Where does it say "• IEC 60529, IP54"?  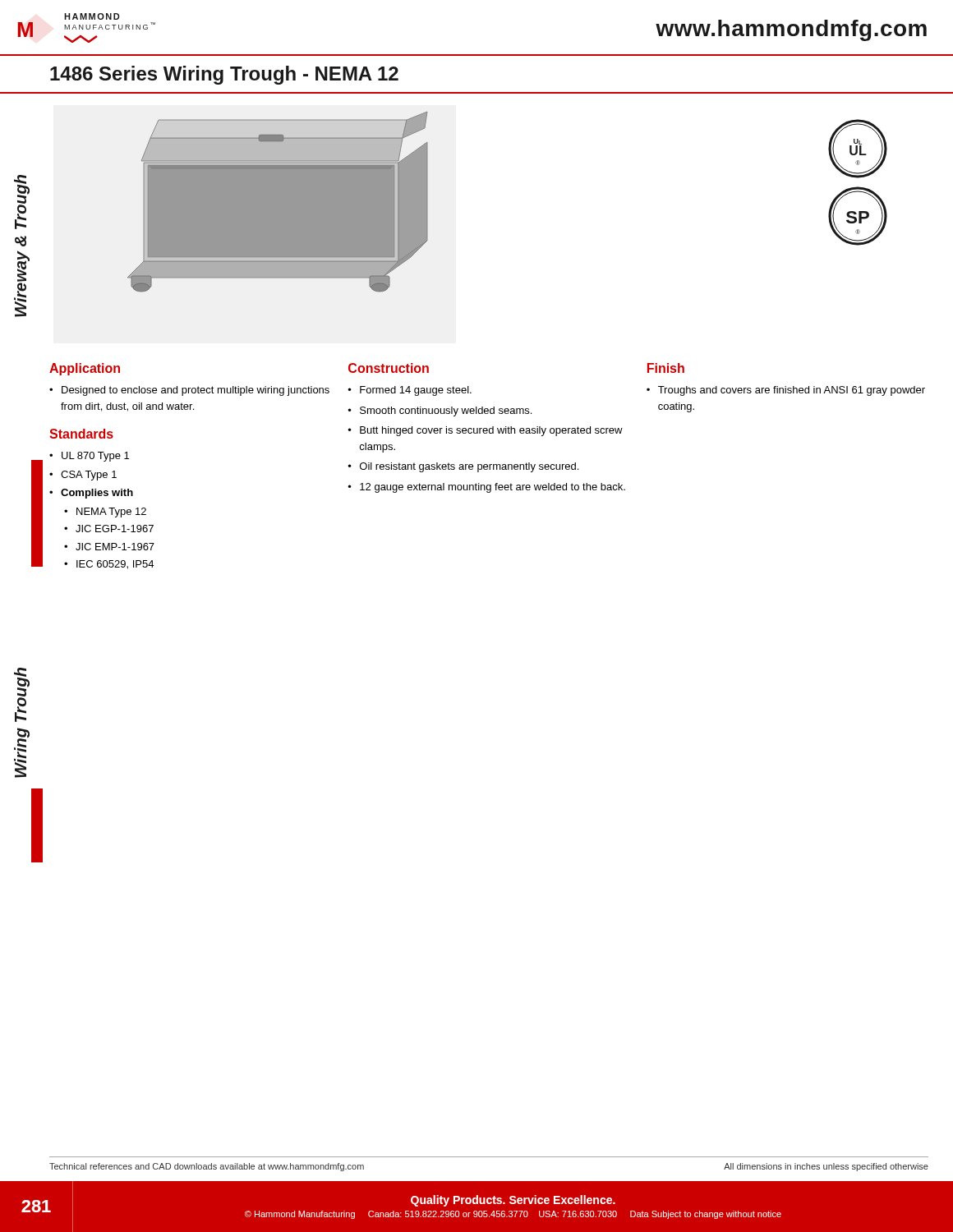point(109,564)
